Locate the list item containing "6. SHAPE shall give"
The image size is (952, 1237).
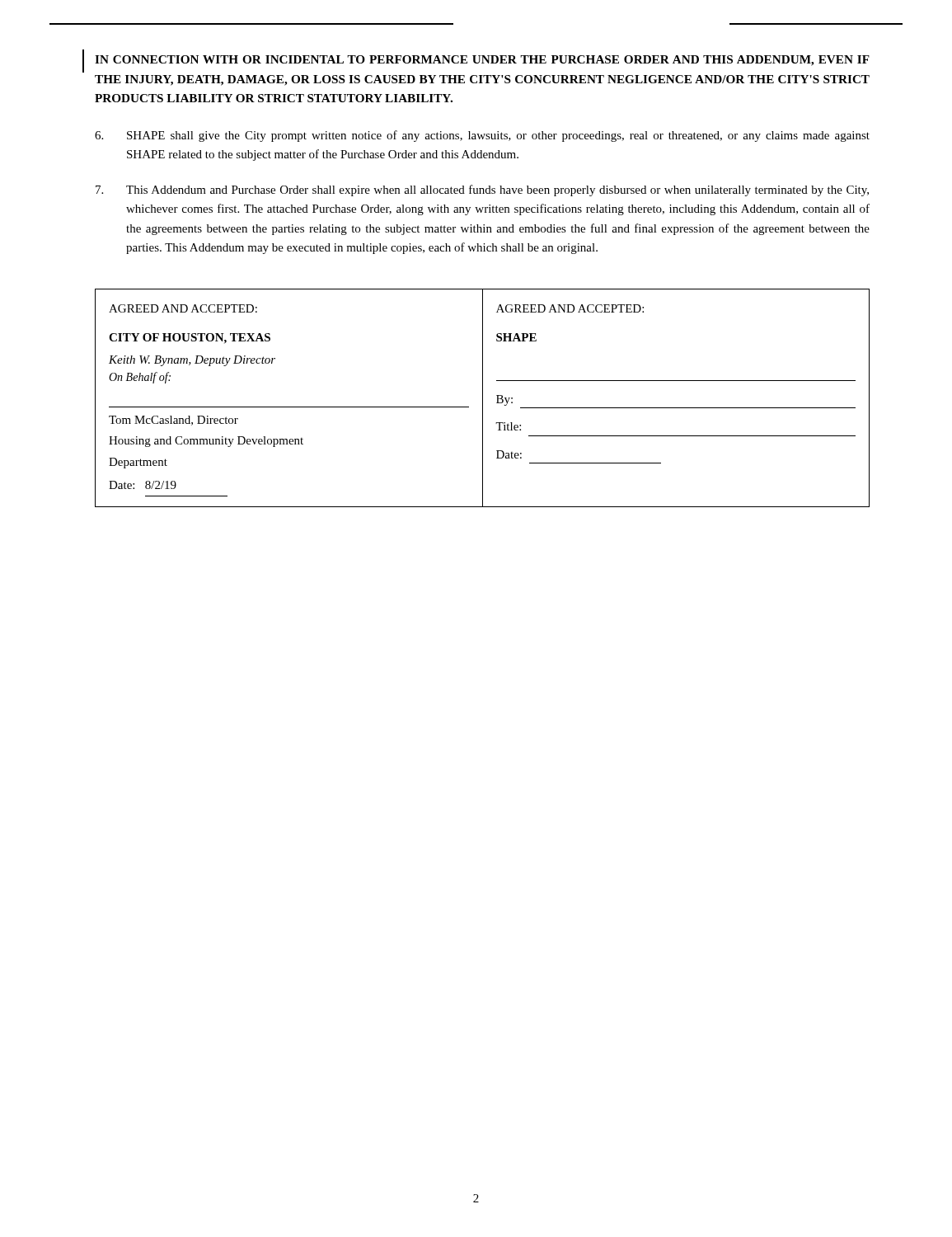[482, 145]
